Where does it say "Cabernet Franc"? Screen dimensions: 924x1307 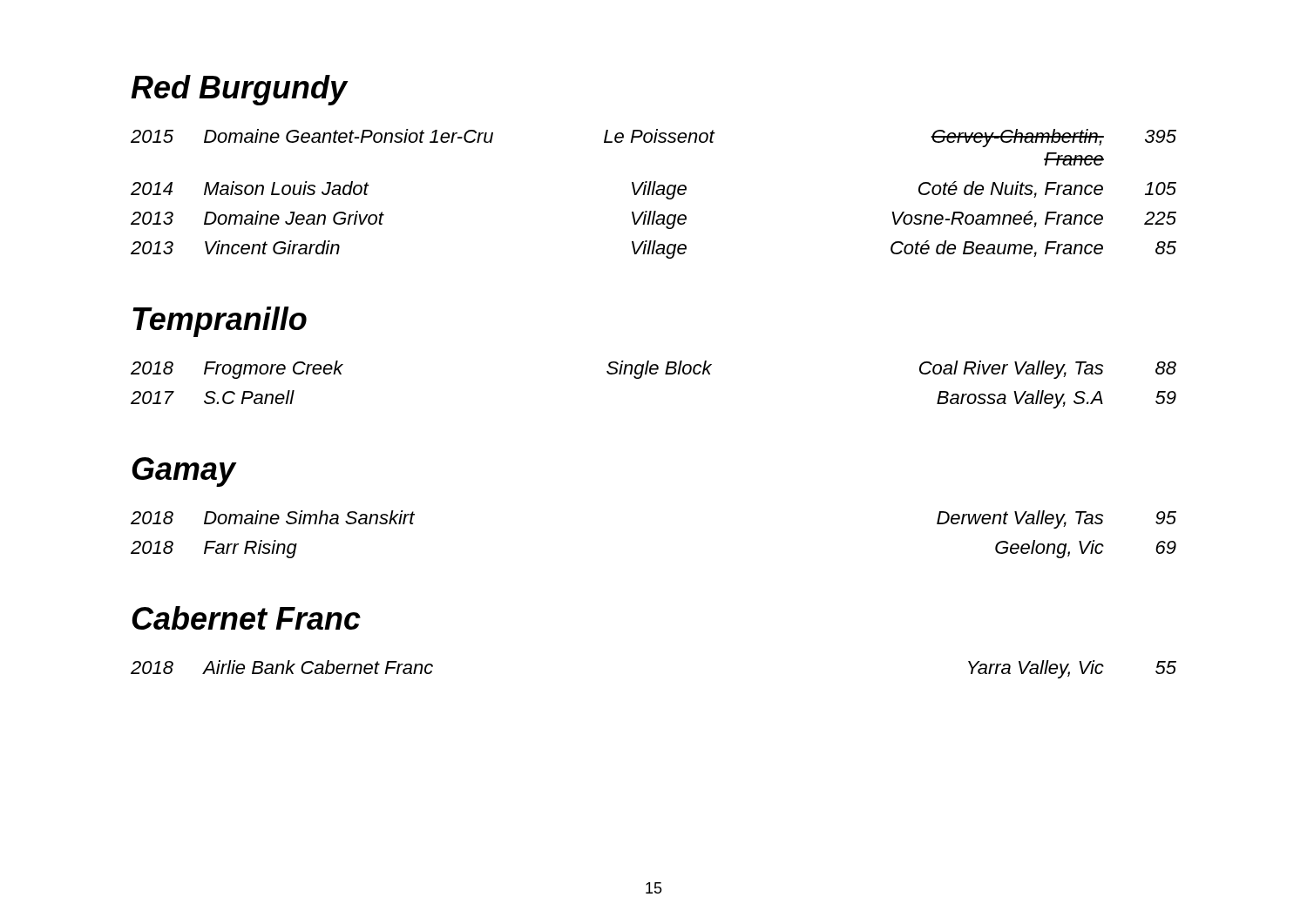246,619
